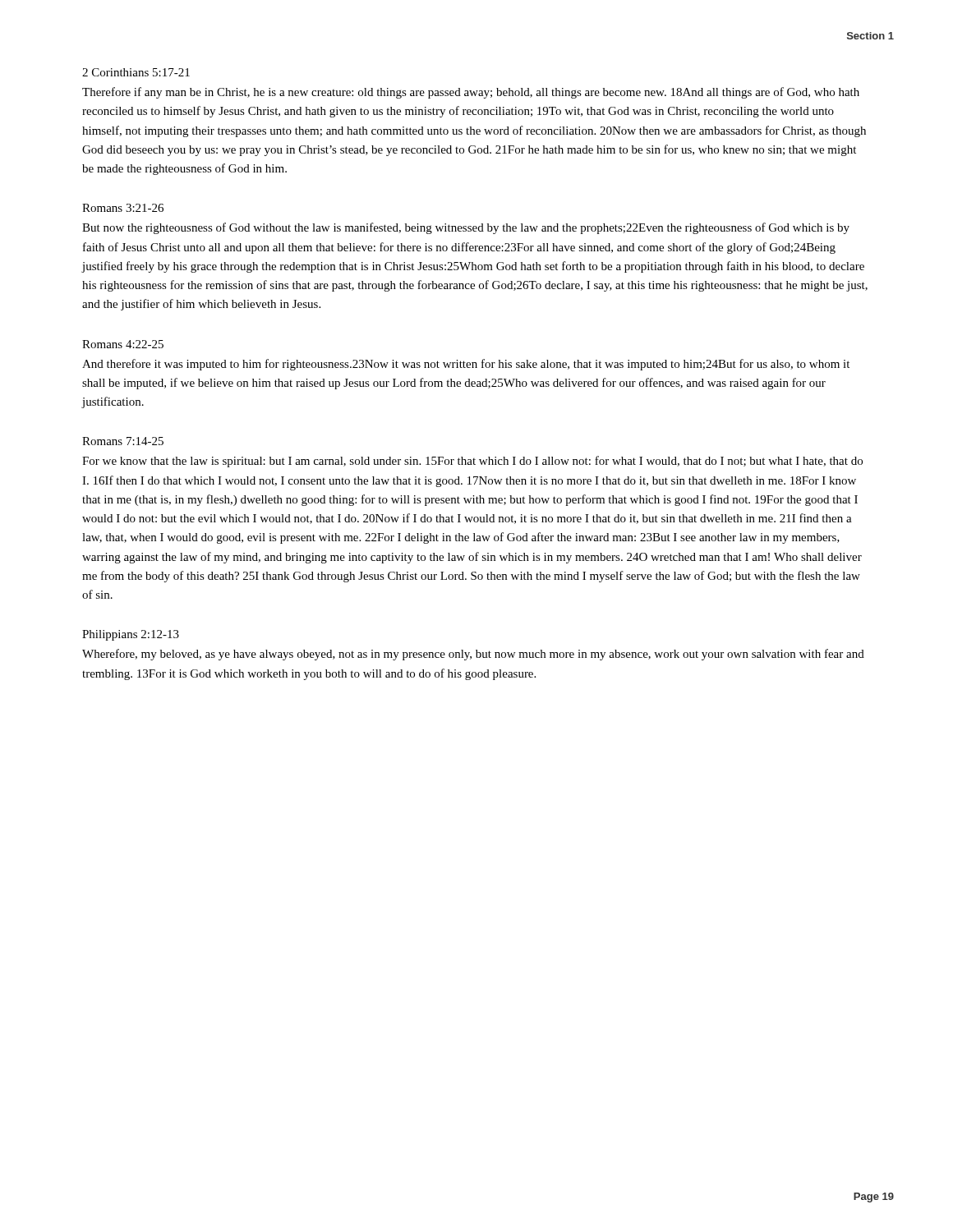Click on the text block with the text "But now the righteousness"

475,266
